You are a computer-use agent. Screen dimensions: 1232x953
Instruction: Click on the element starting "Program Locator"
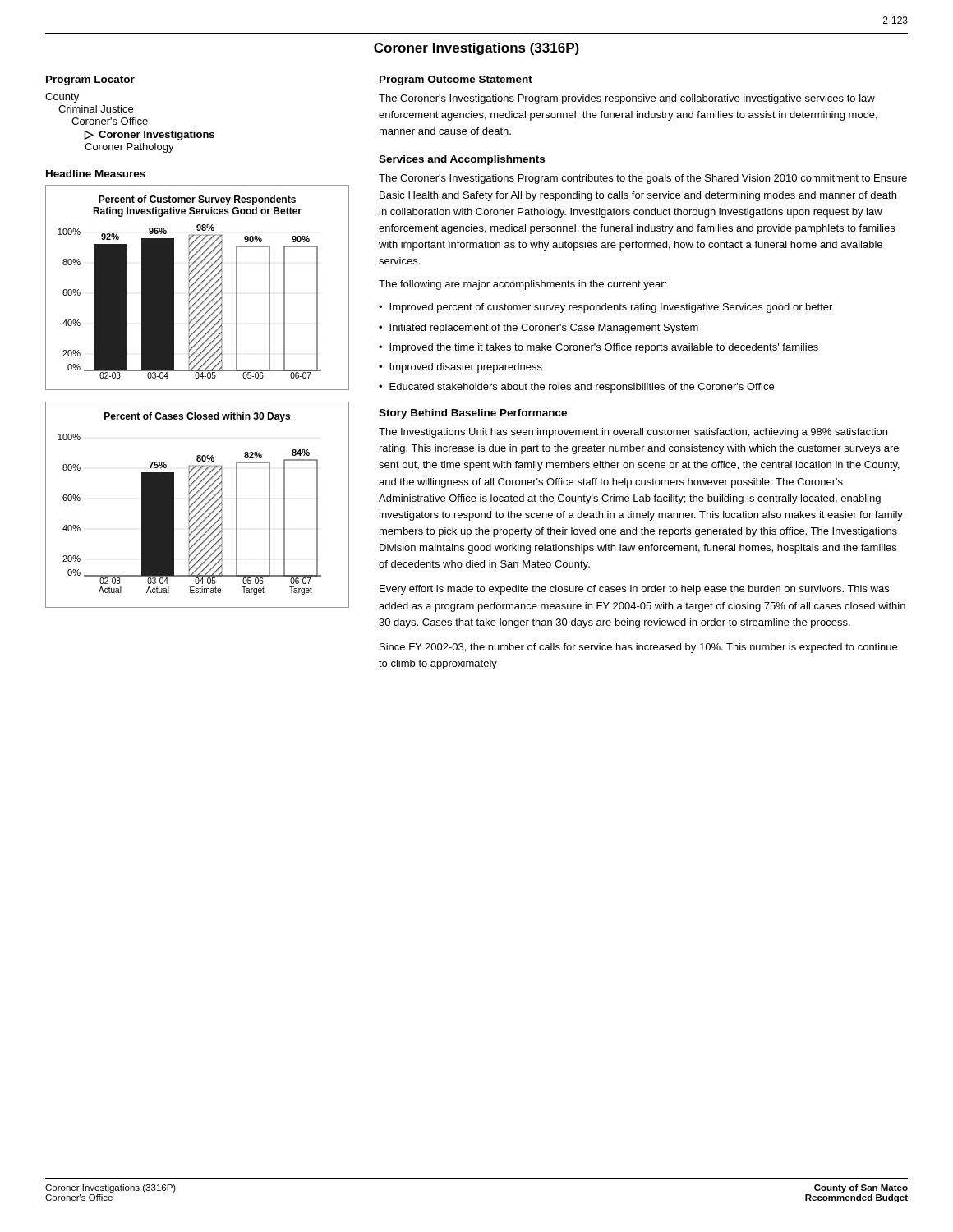(x=90, y=79)
